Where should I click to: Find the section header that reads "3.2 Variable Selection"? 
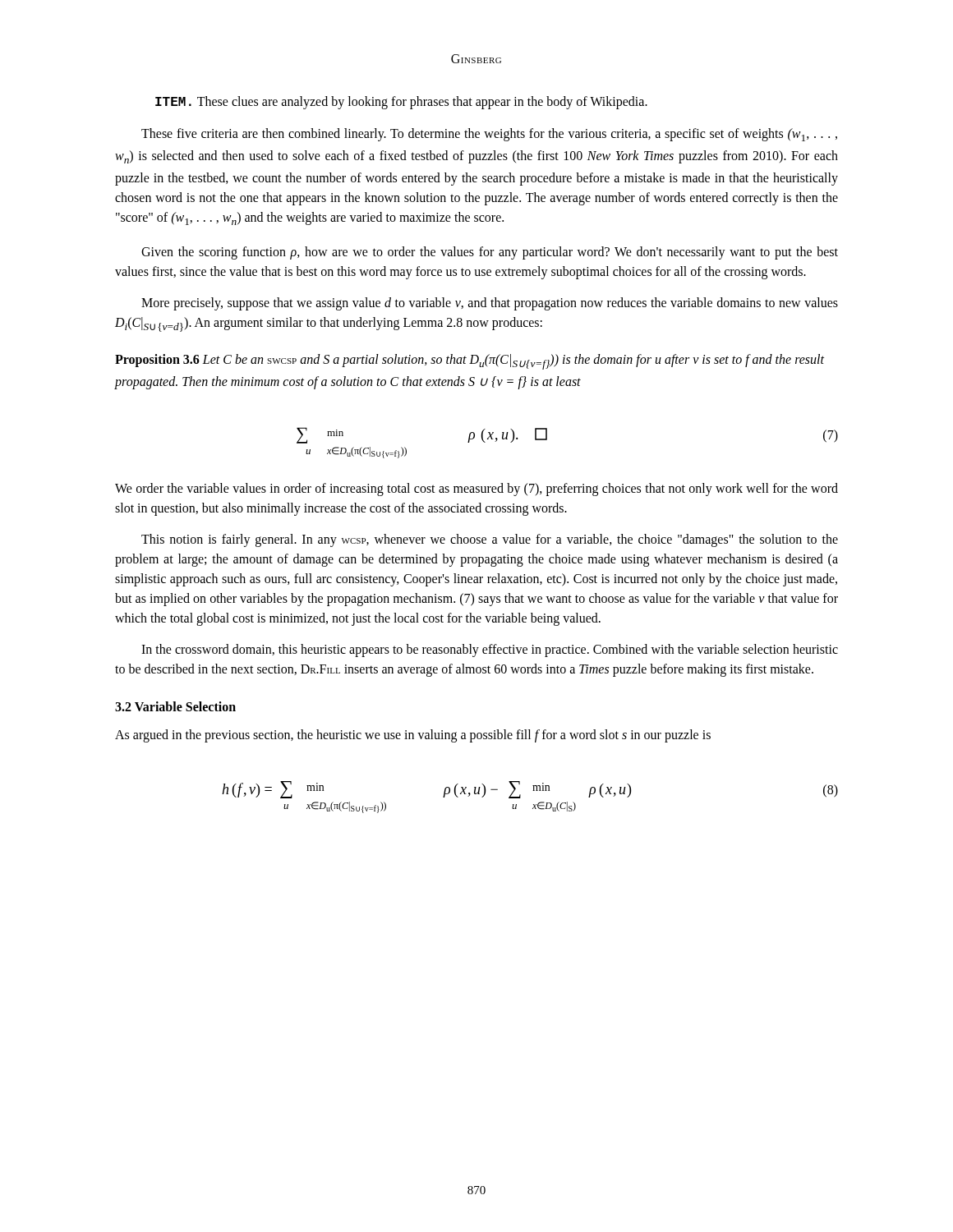coord(175,707)
